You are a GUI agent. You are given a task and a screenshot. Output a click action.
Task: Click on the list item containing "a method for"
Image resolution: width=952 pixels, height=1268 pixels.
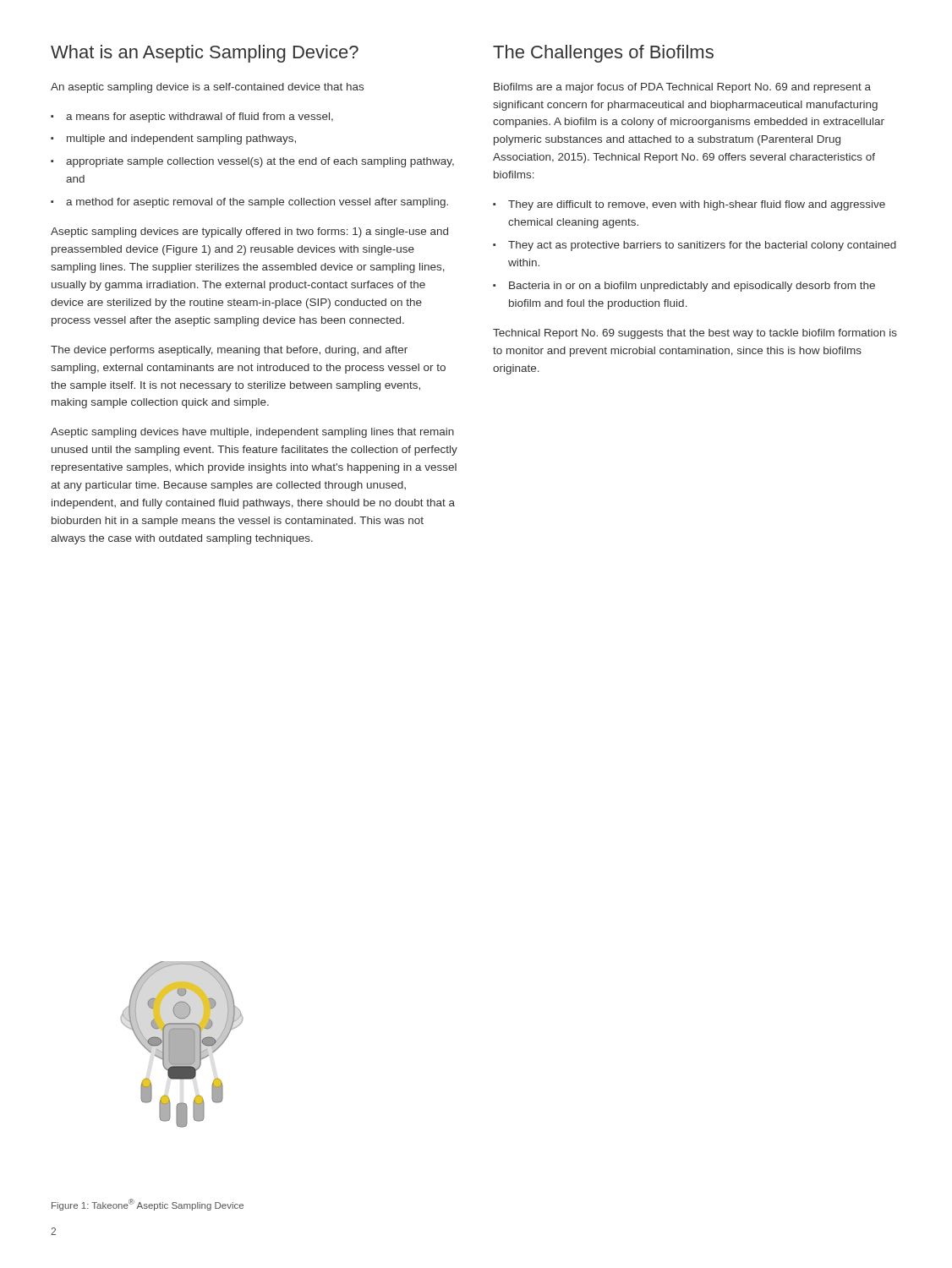click(x=258, y=202)
